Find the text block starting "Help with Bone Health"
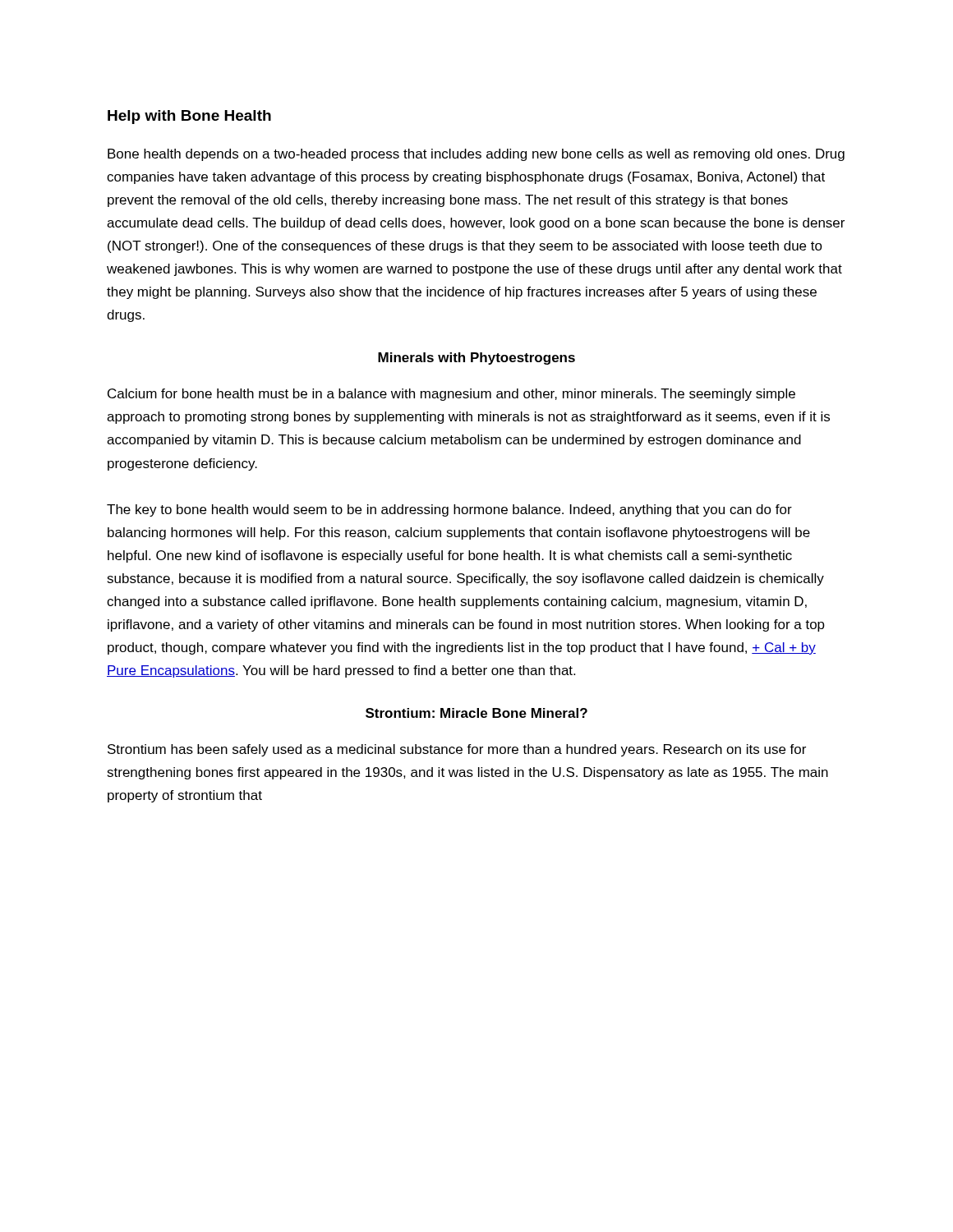Viewport: 953px width, 1232px height. [189, 115]
